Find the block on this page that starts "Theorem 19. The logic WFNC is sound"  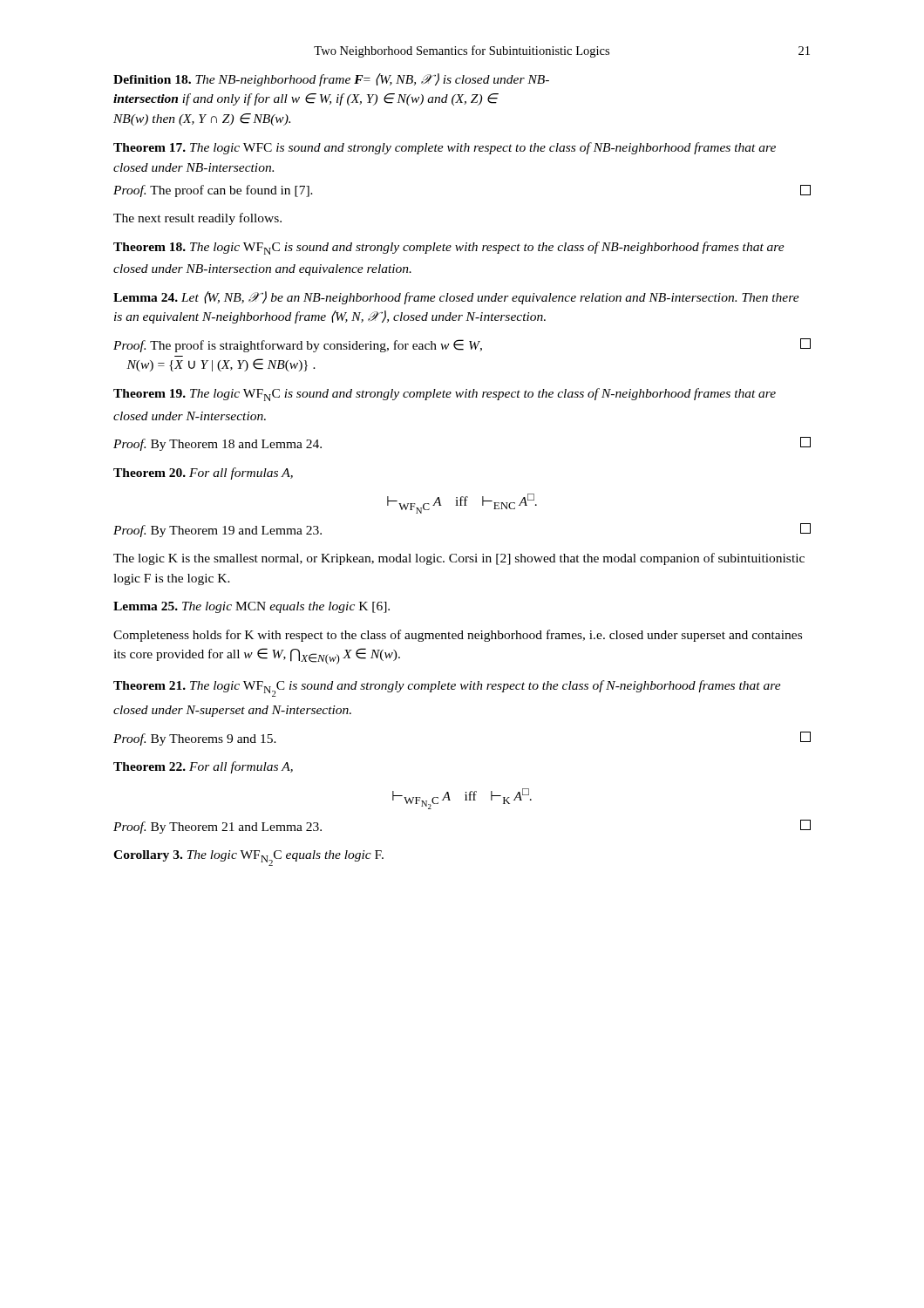coord(445,404)
